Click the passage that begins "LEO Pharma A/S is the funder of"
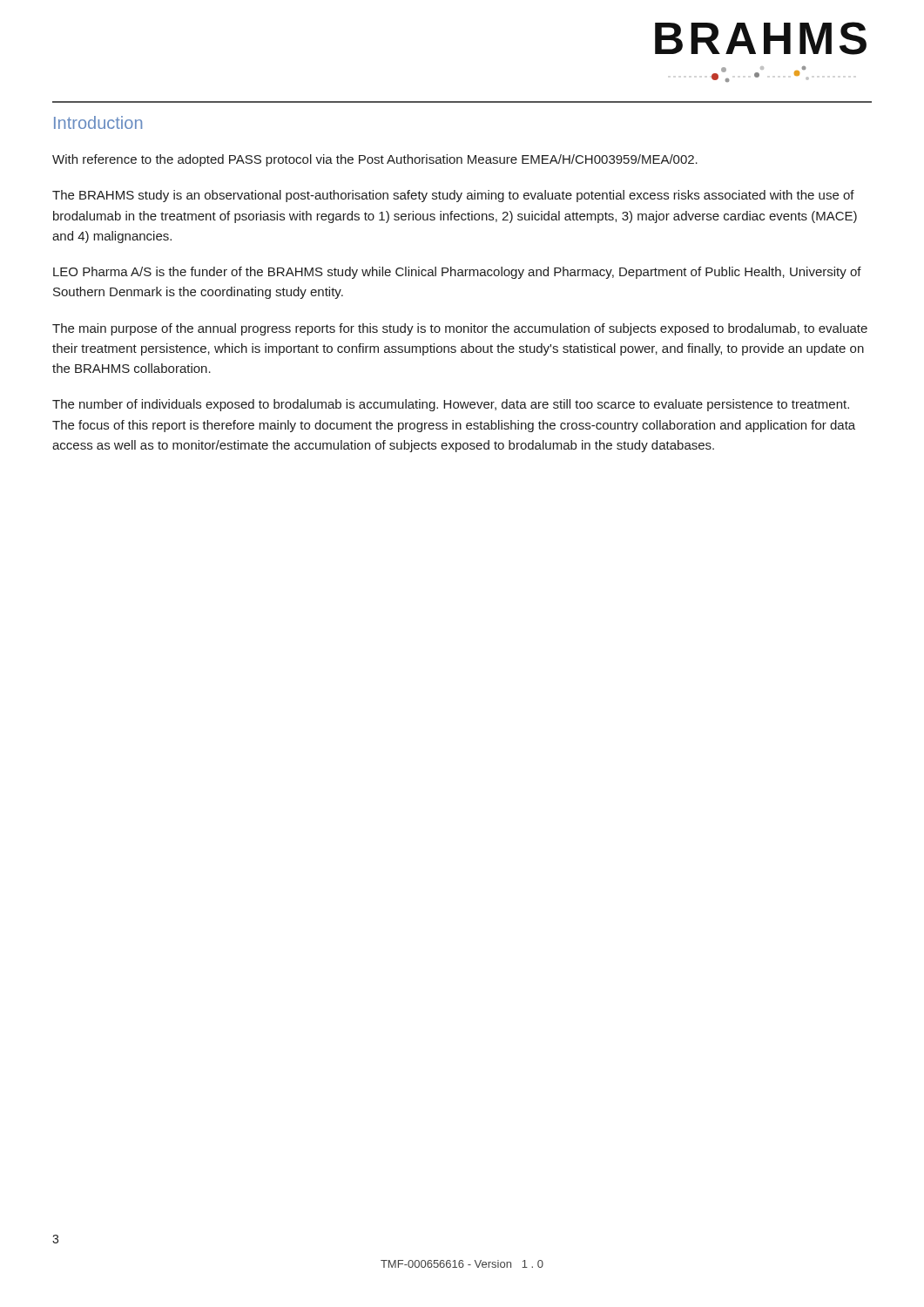924x1307 pixels. [462, 282]
